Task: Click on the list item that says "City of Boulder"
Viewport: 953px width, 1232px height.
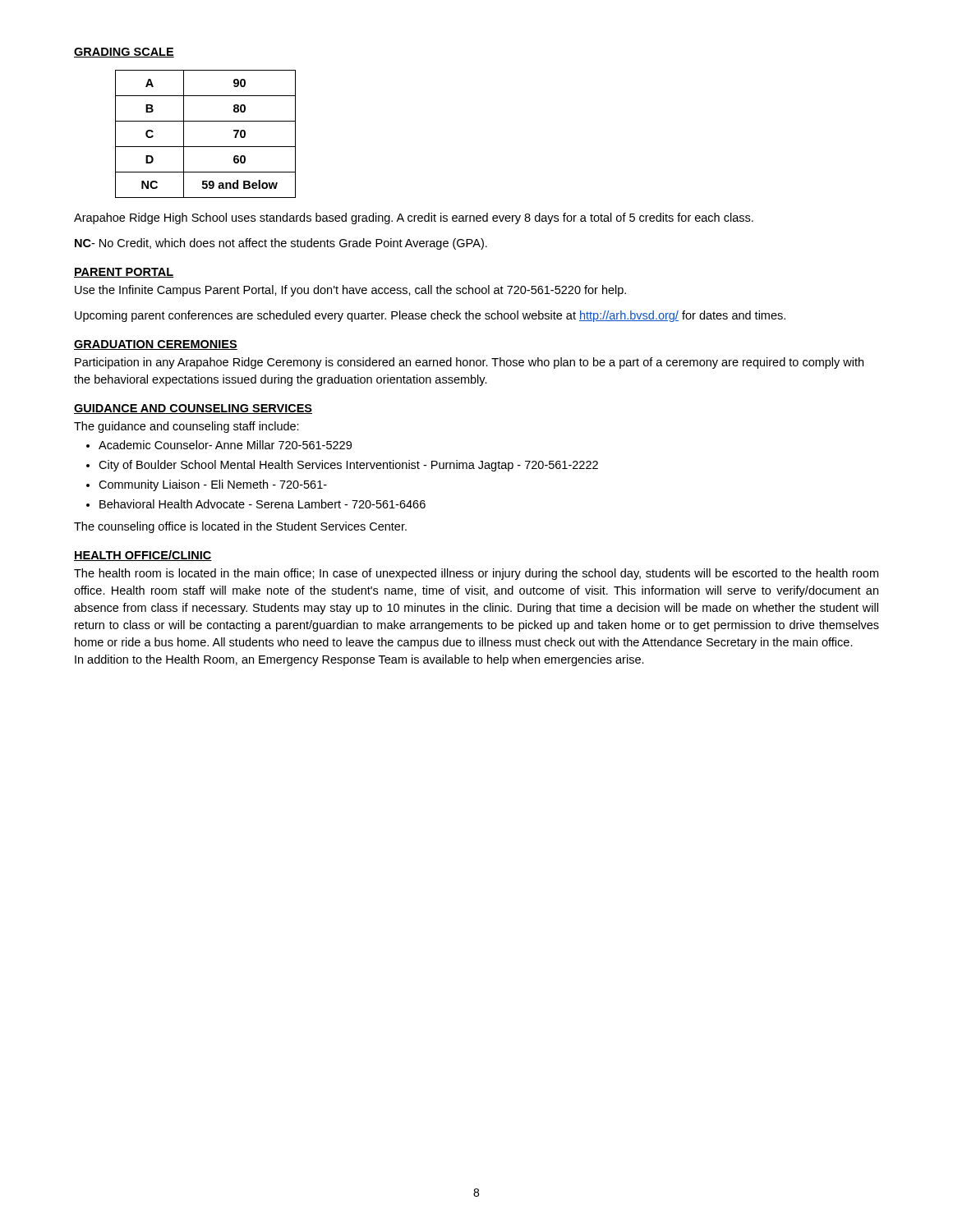Action: tap(349, 465)
